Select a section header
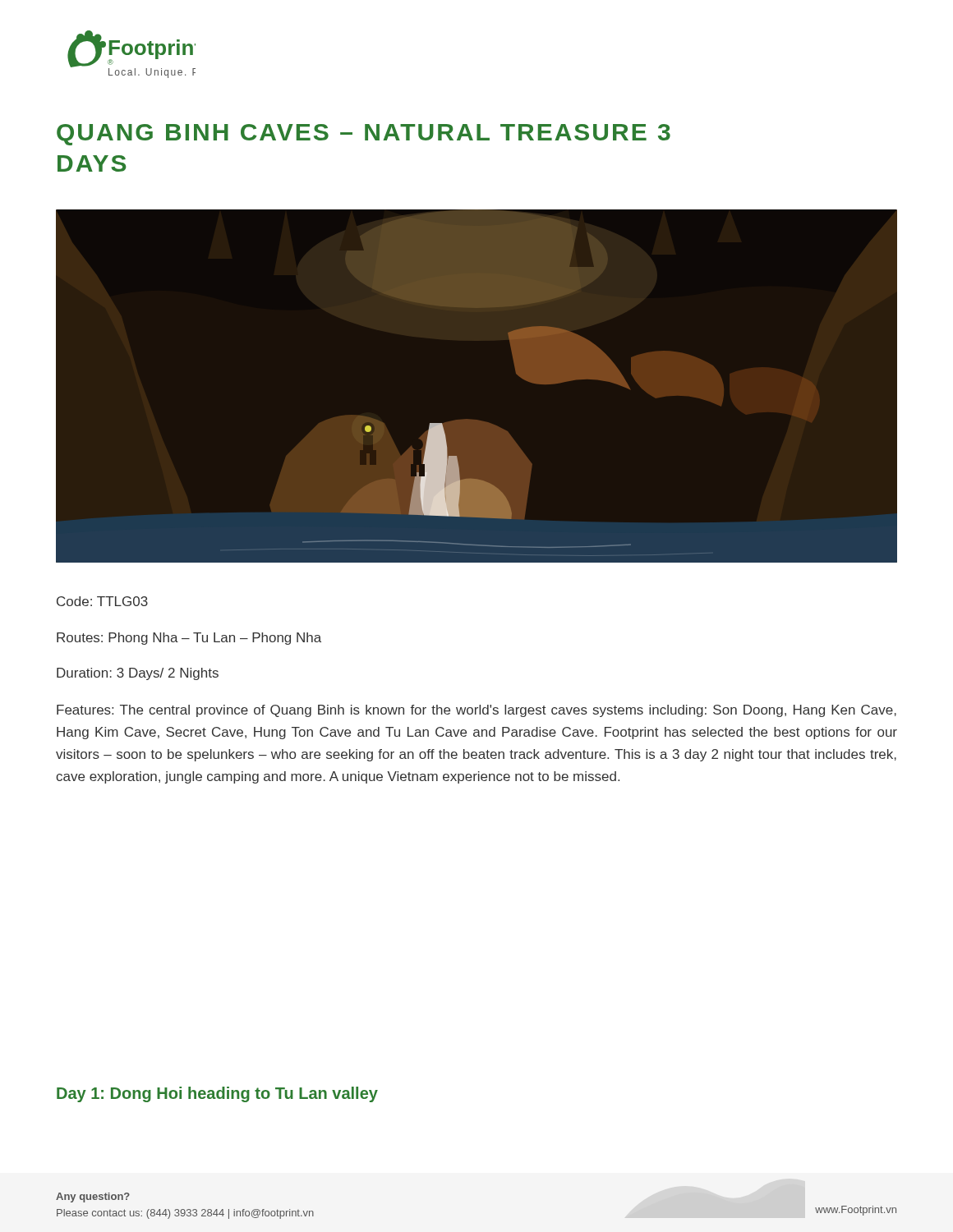953x1232 pixels. (217, 1094)
